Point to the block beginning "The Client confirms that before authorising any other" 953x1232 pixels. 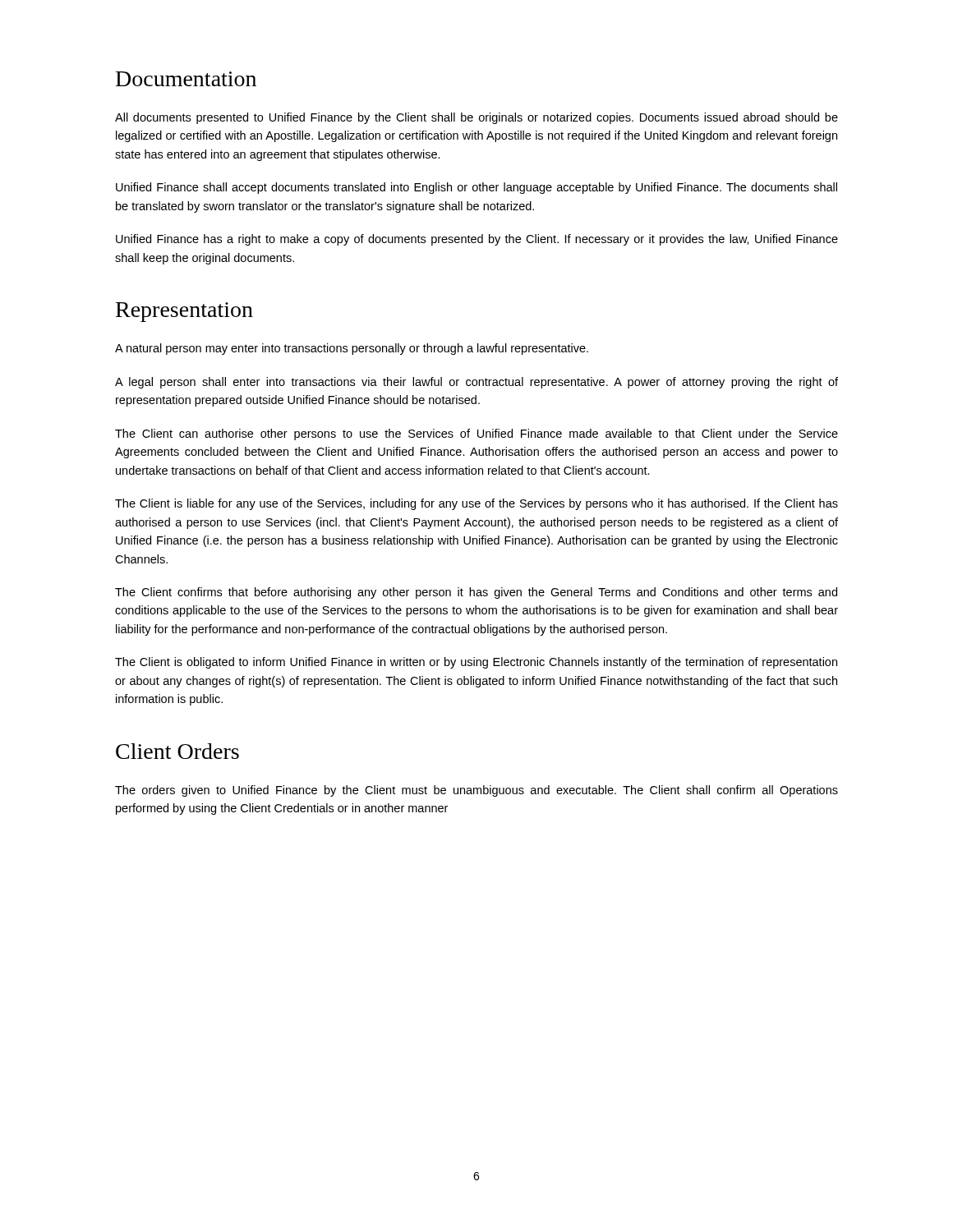click(476, 611)
